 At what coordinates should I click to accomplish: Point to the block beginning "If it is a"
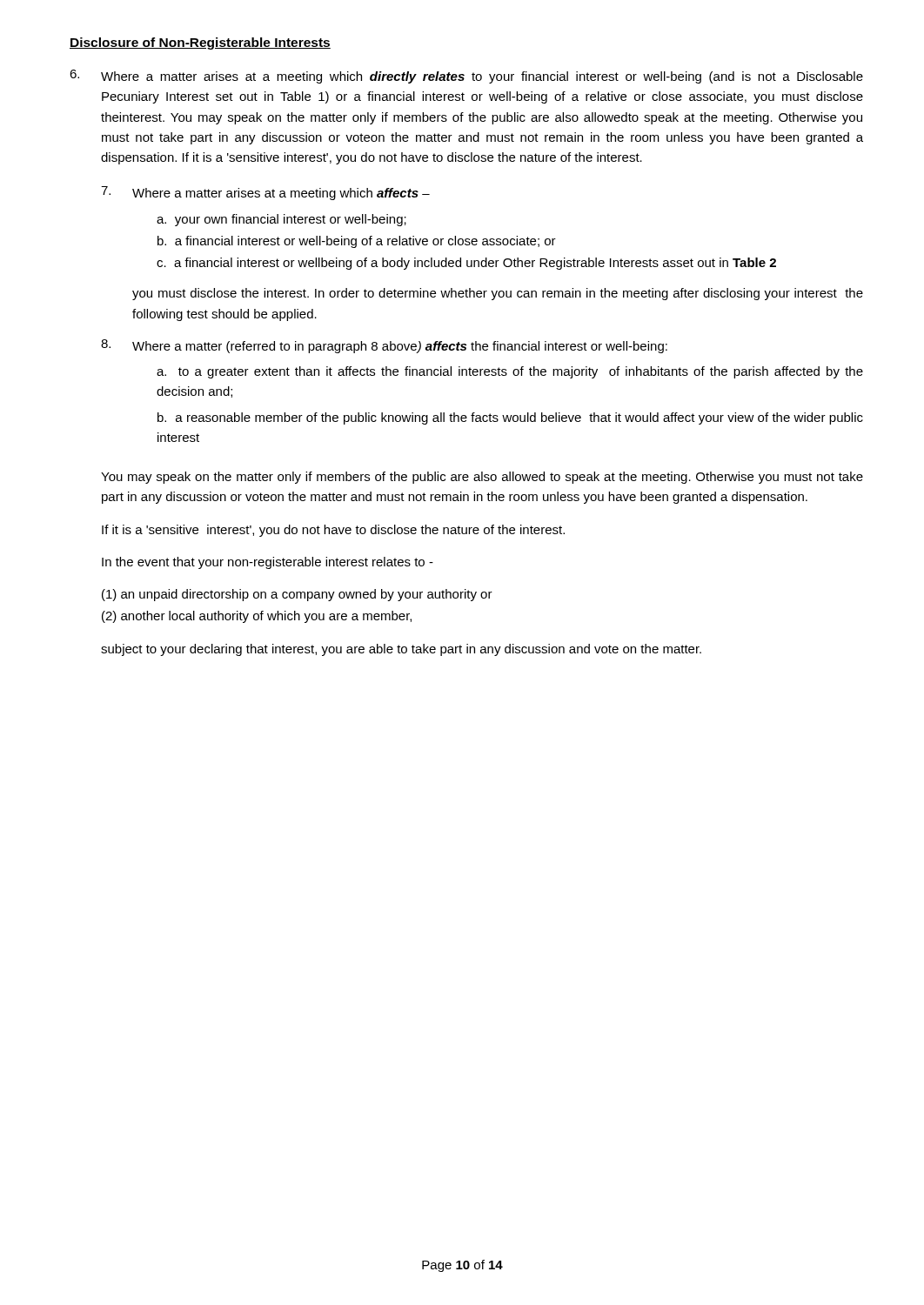333,529
